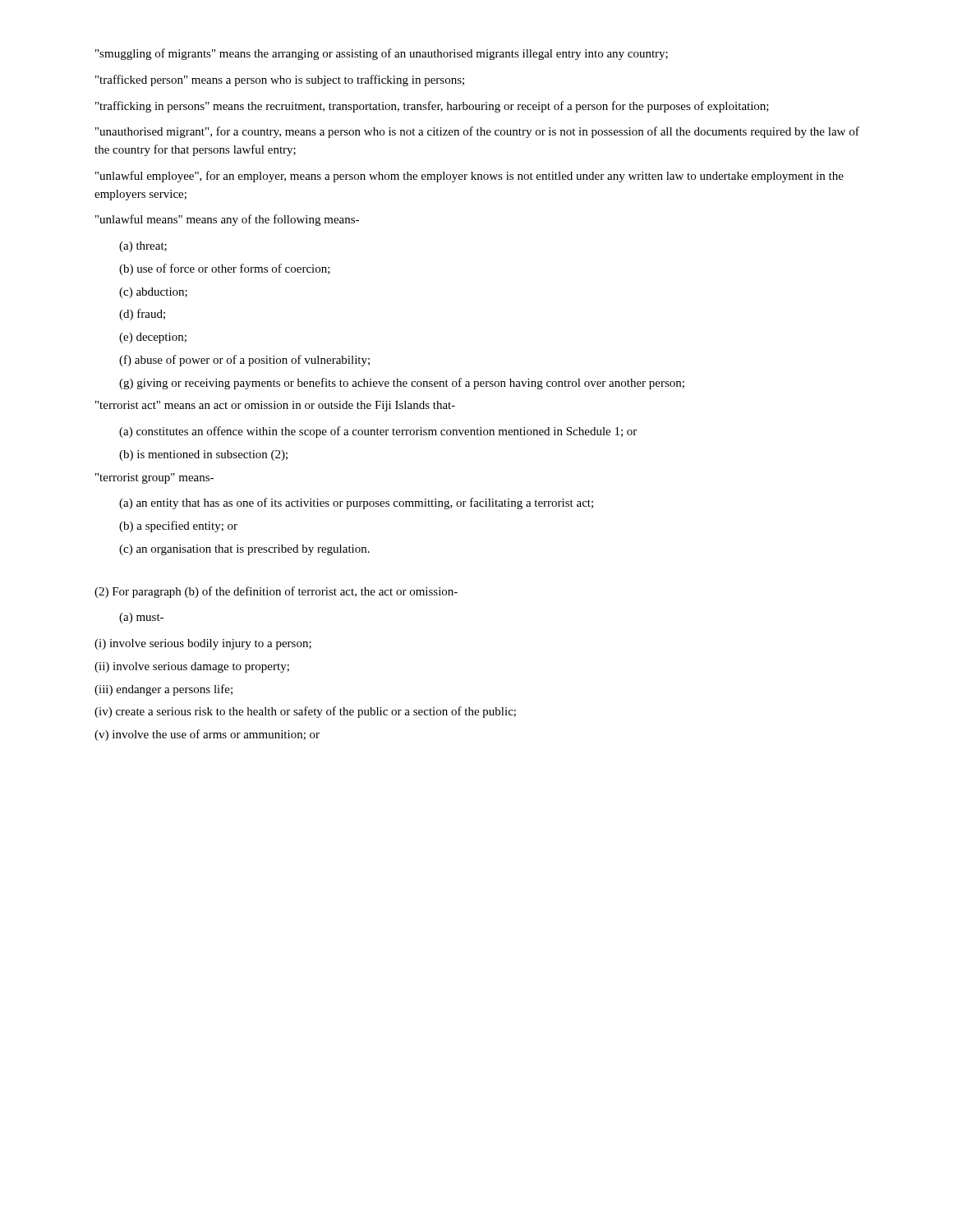The height and width of the screenshot is (1232, 953).
Task: Select the element starting "(i) involve serious bodily injury to a person;"
Action: (x=203, y=643)
